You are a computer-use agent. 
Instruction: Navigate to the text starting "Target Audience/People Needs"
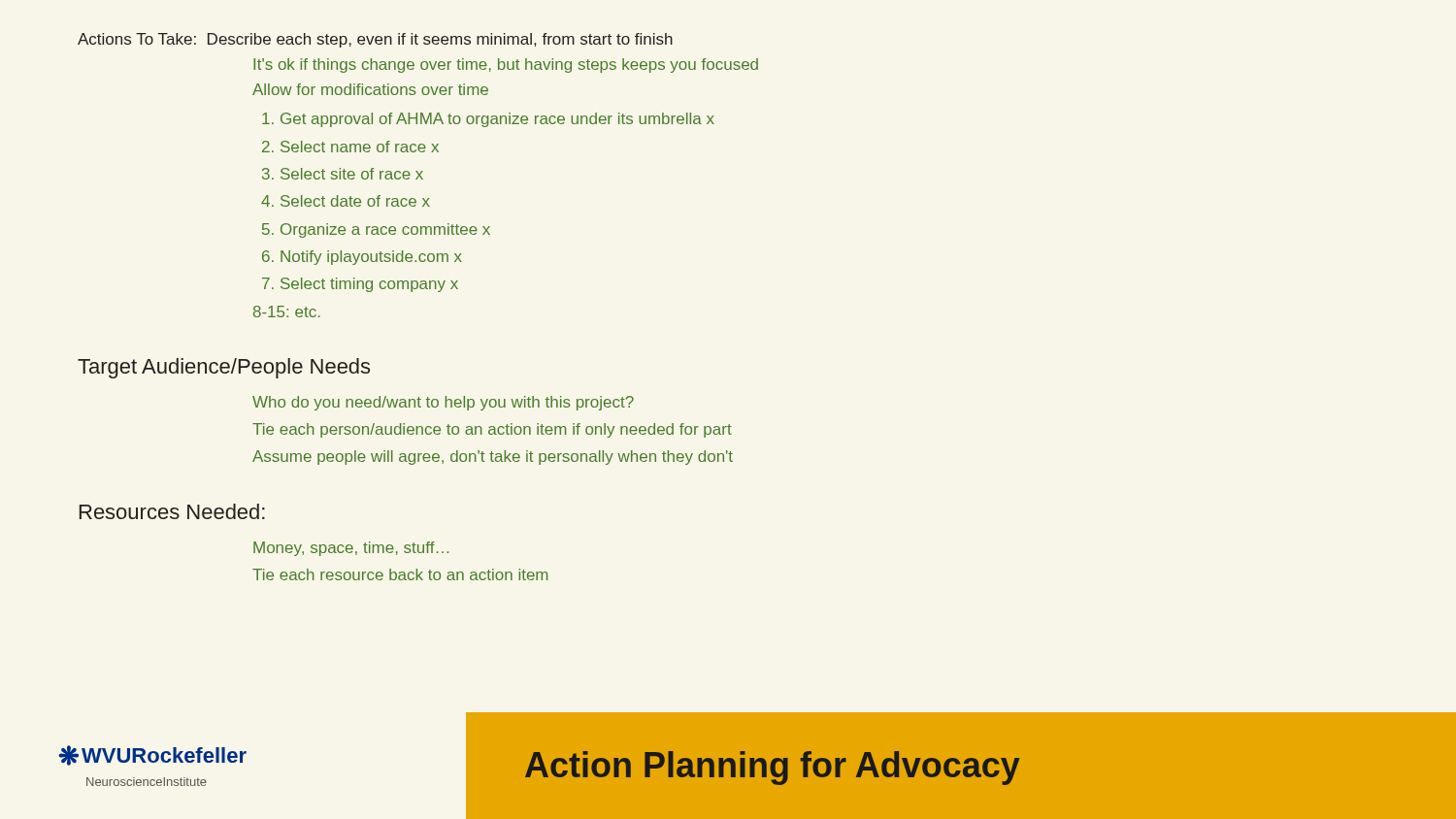tap(224, 366)
